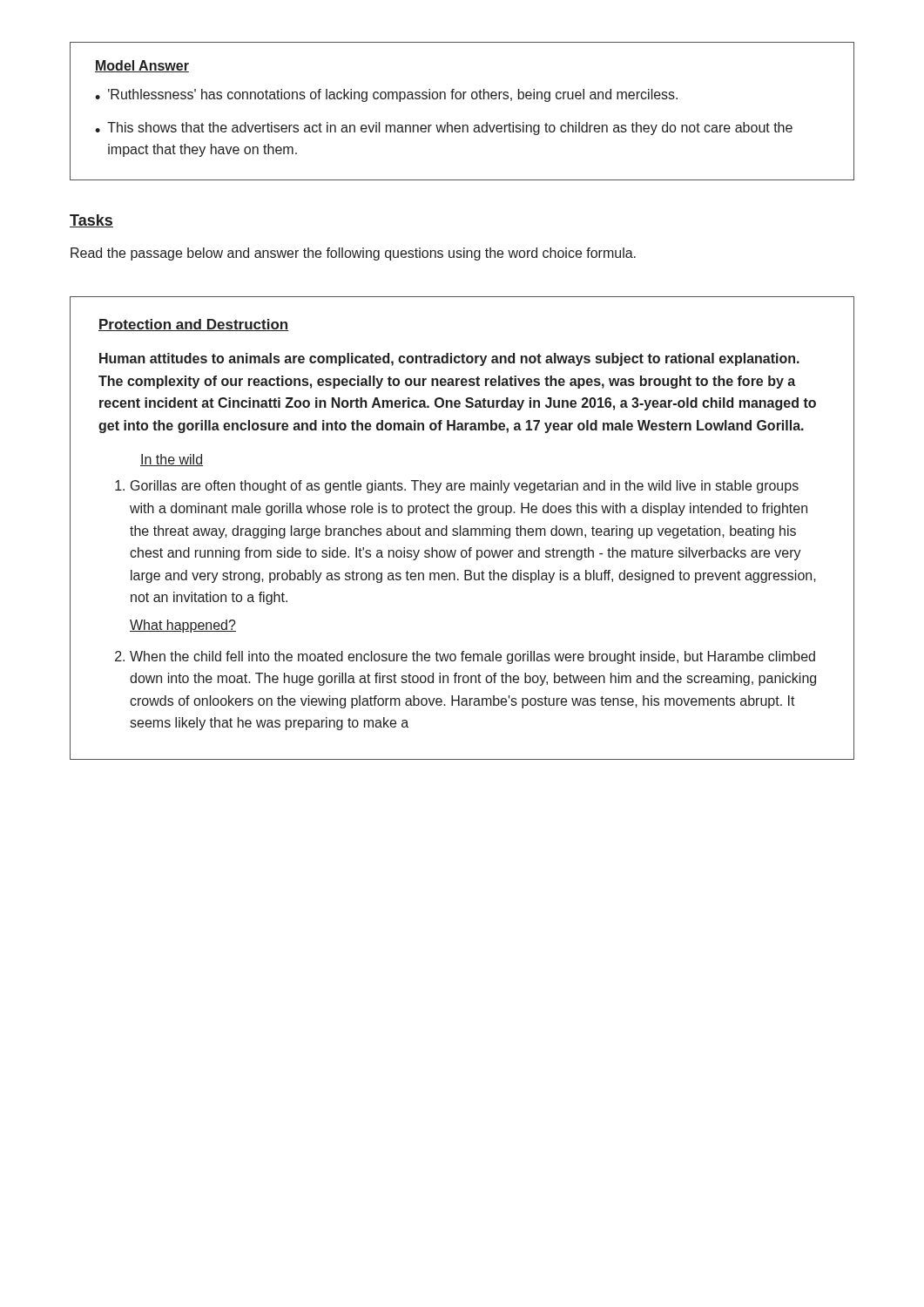Image resolution: width=924 pixels, height=1307 pixels.
Task: Find the text block with the text "Read the passage below"
Action: click(x=353, y=254)
